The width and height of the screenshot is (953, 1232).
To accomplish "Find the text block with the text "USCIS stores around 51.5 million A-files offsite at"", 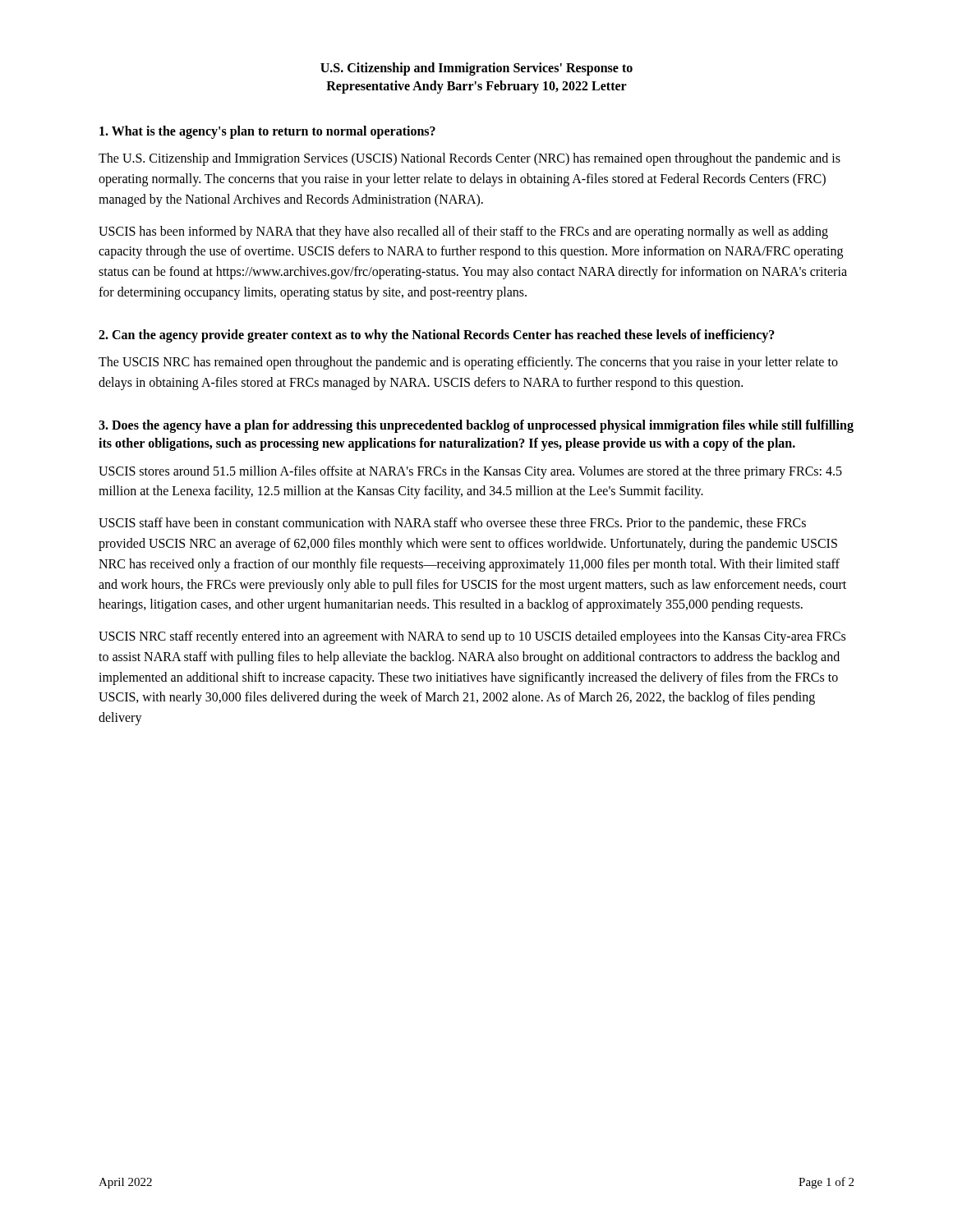I will click(x=470, y=481).
